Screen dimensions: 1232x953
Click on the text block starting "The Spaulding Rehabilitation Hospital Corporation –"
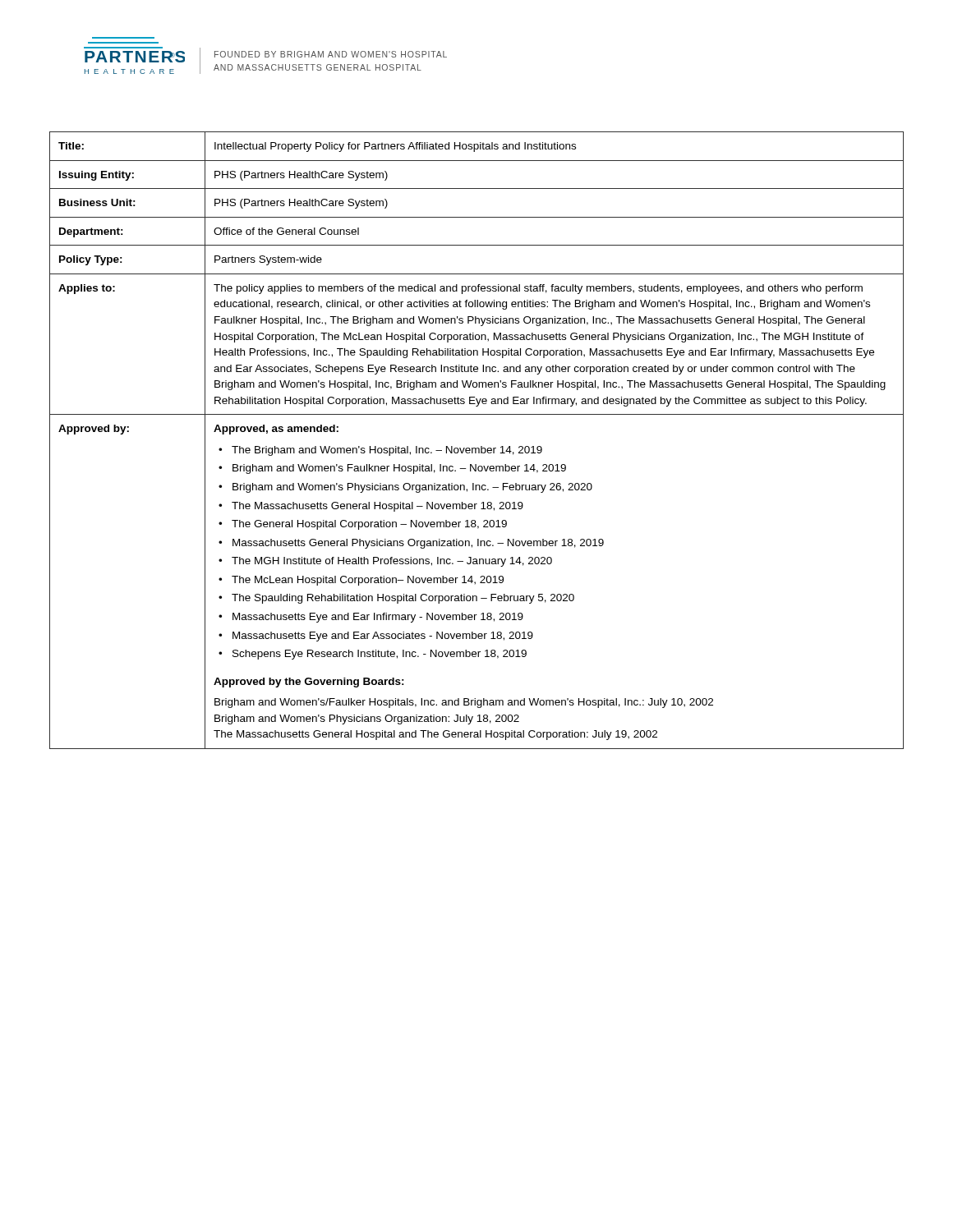coord(403,598)
